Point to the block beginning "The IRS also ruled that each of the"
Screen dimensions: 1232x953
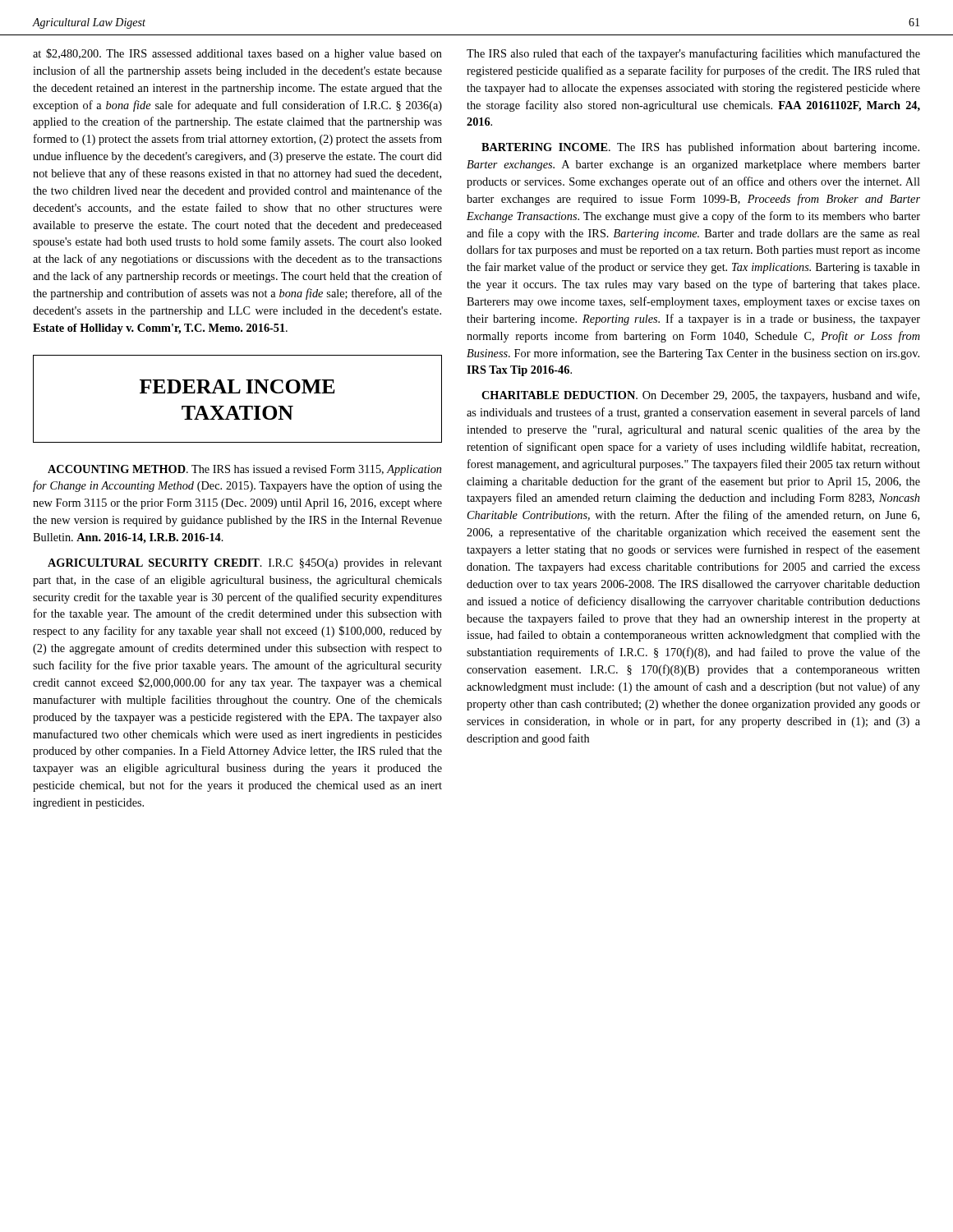(693, 88)
